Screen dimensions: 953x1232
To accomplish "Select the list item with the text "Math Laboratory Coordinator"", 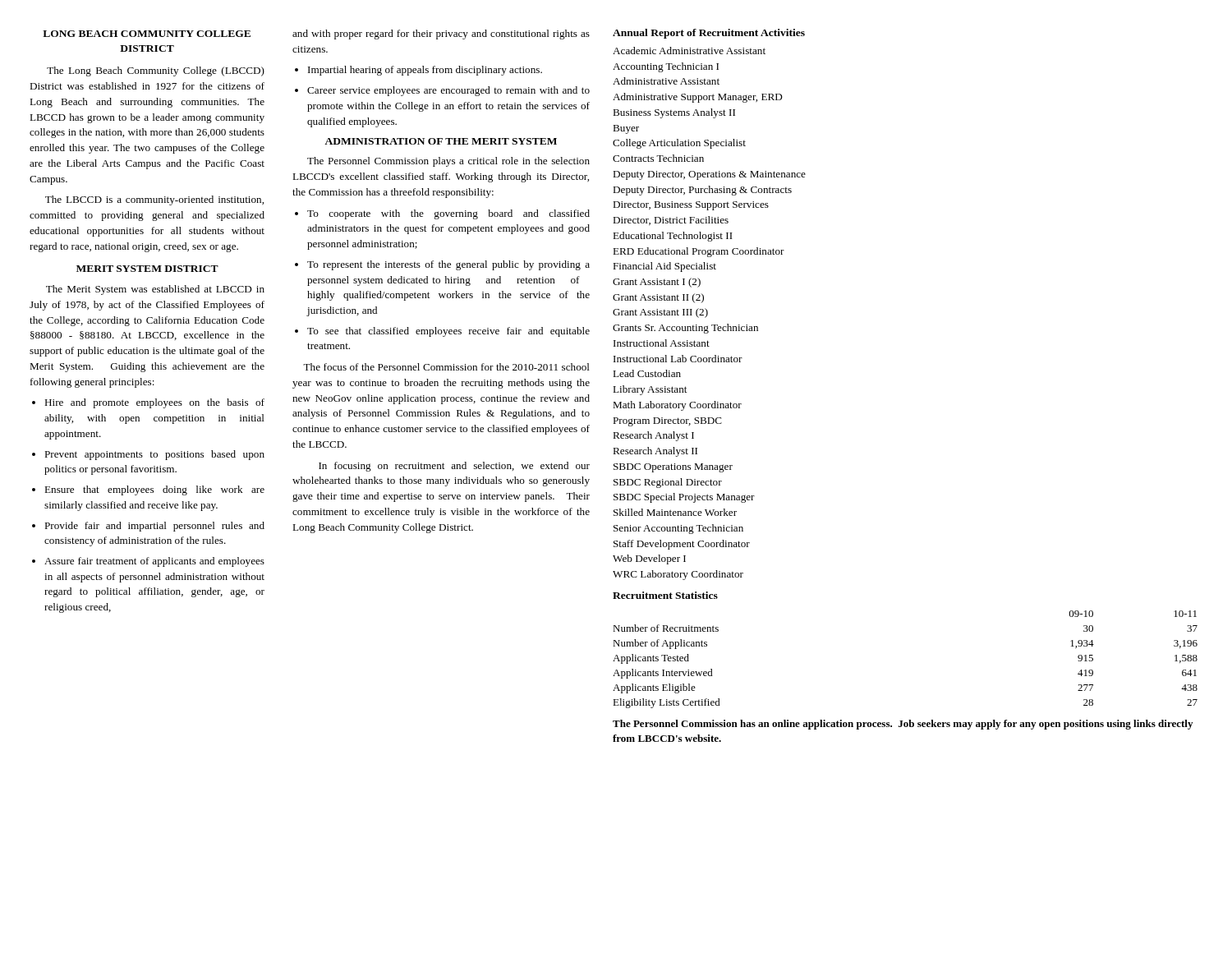I will click(677, 406).
